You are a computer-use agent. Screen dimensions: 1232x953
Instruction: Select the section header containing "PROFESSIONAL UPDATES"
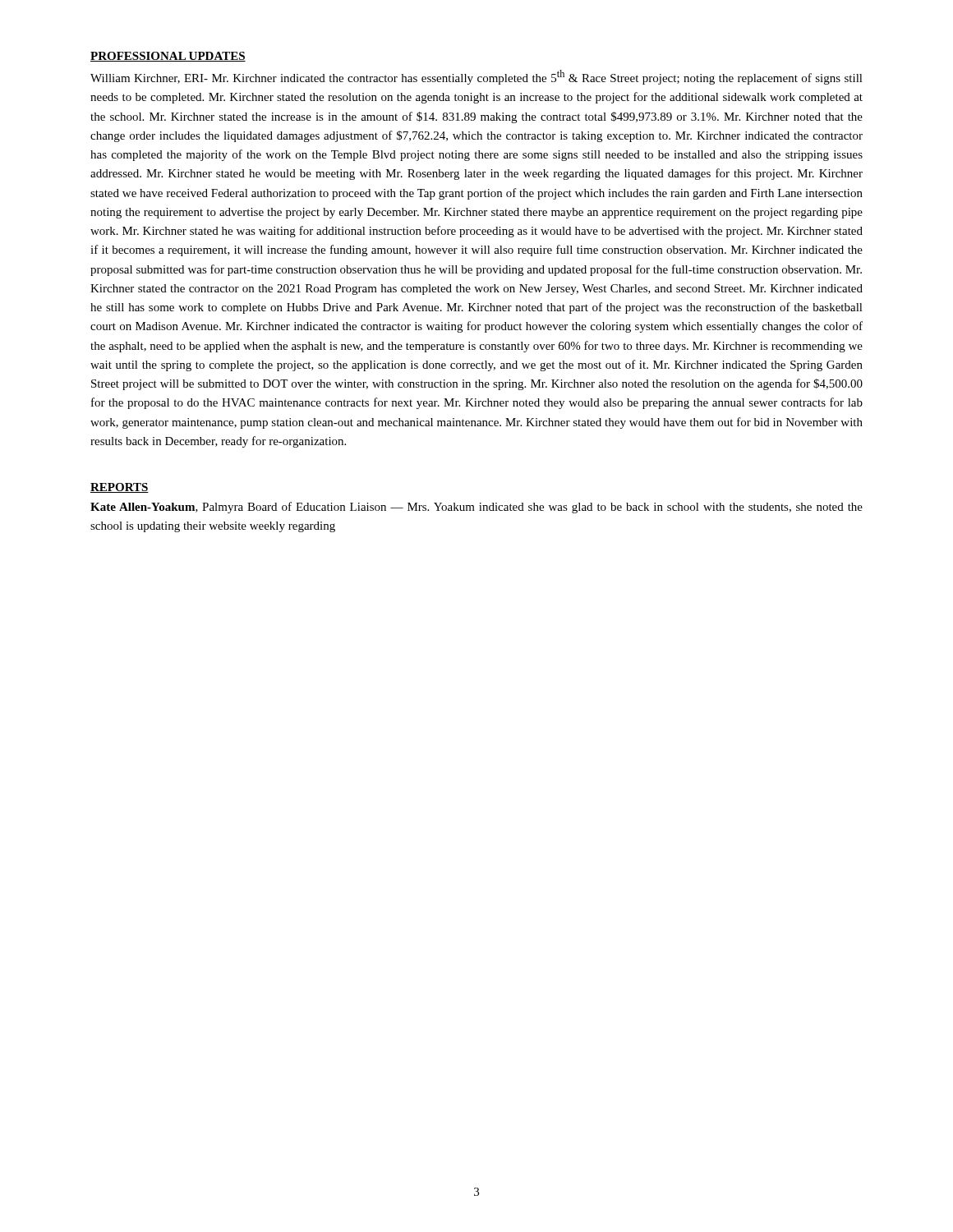(168, 56)
